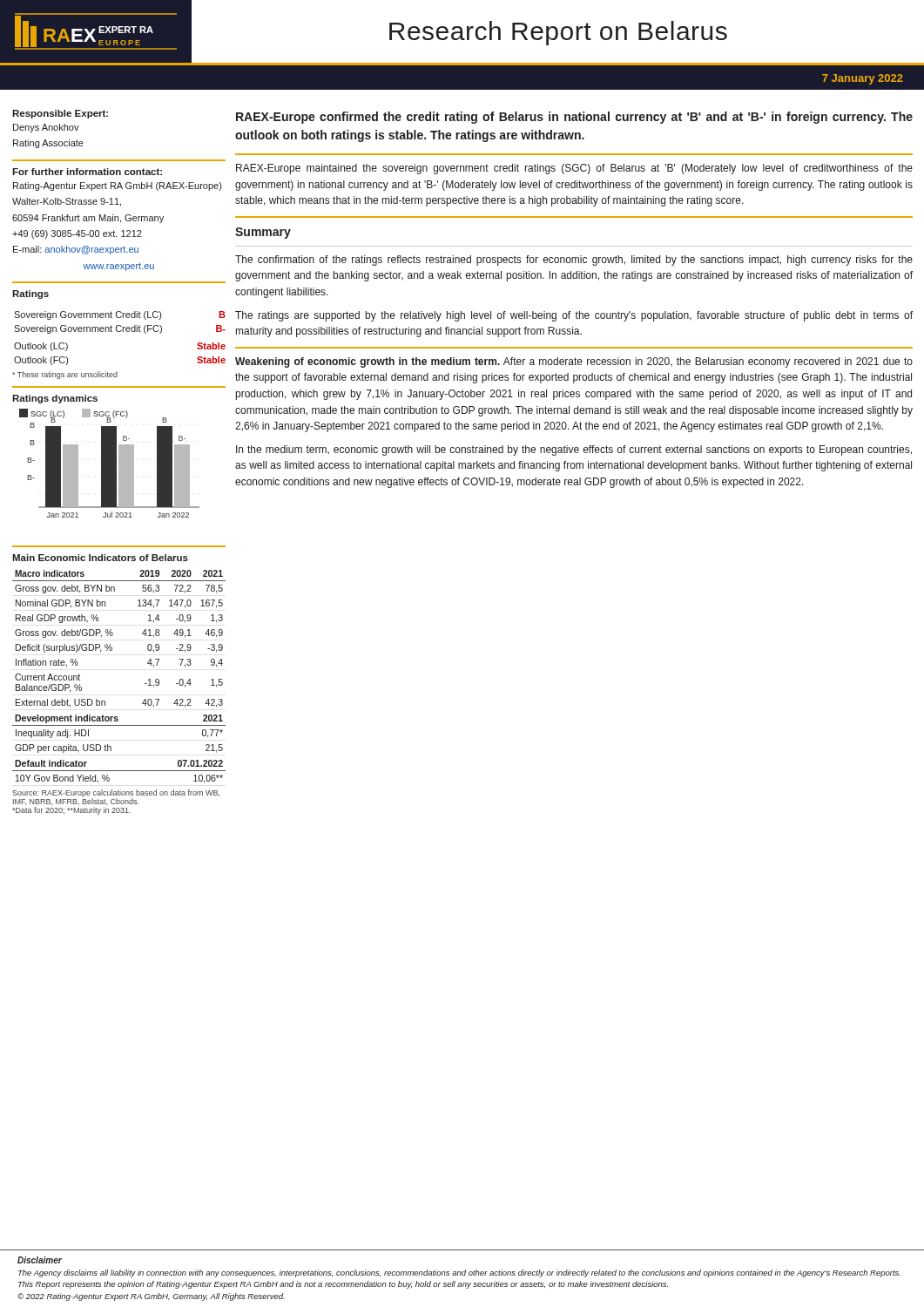
Task: Click the passage that begins "RAEX-Europe maintained the sovereign"
Action: pos(574,184)
